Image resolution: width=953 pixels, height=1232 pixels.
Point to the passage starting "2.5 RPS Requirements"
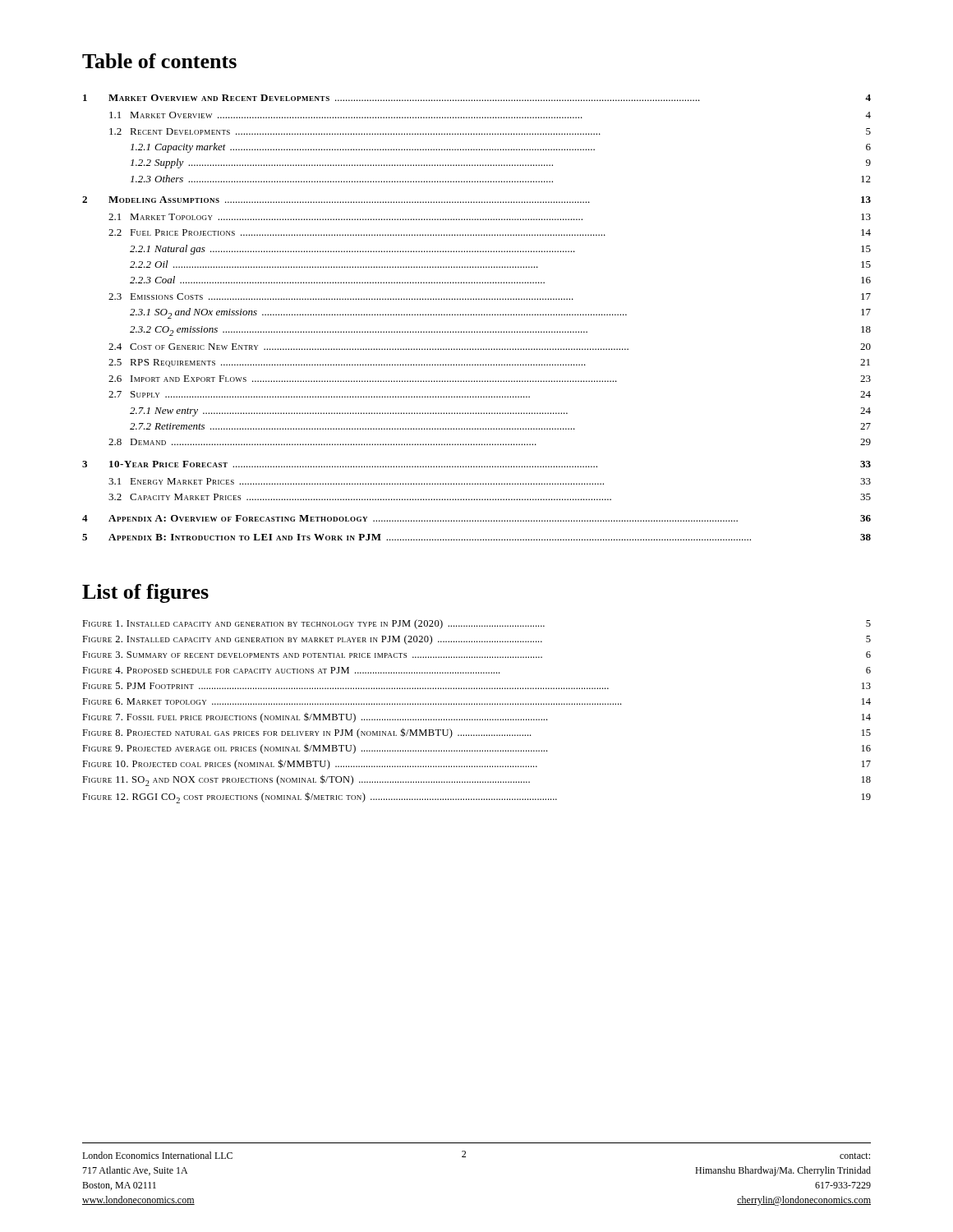pyautogui.click(x=476, y=363)
